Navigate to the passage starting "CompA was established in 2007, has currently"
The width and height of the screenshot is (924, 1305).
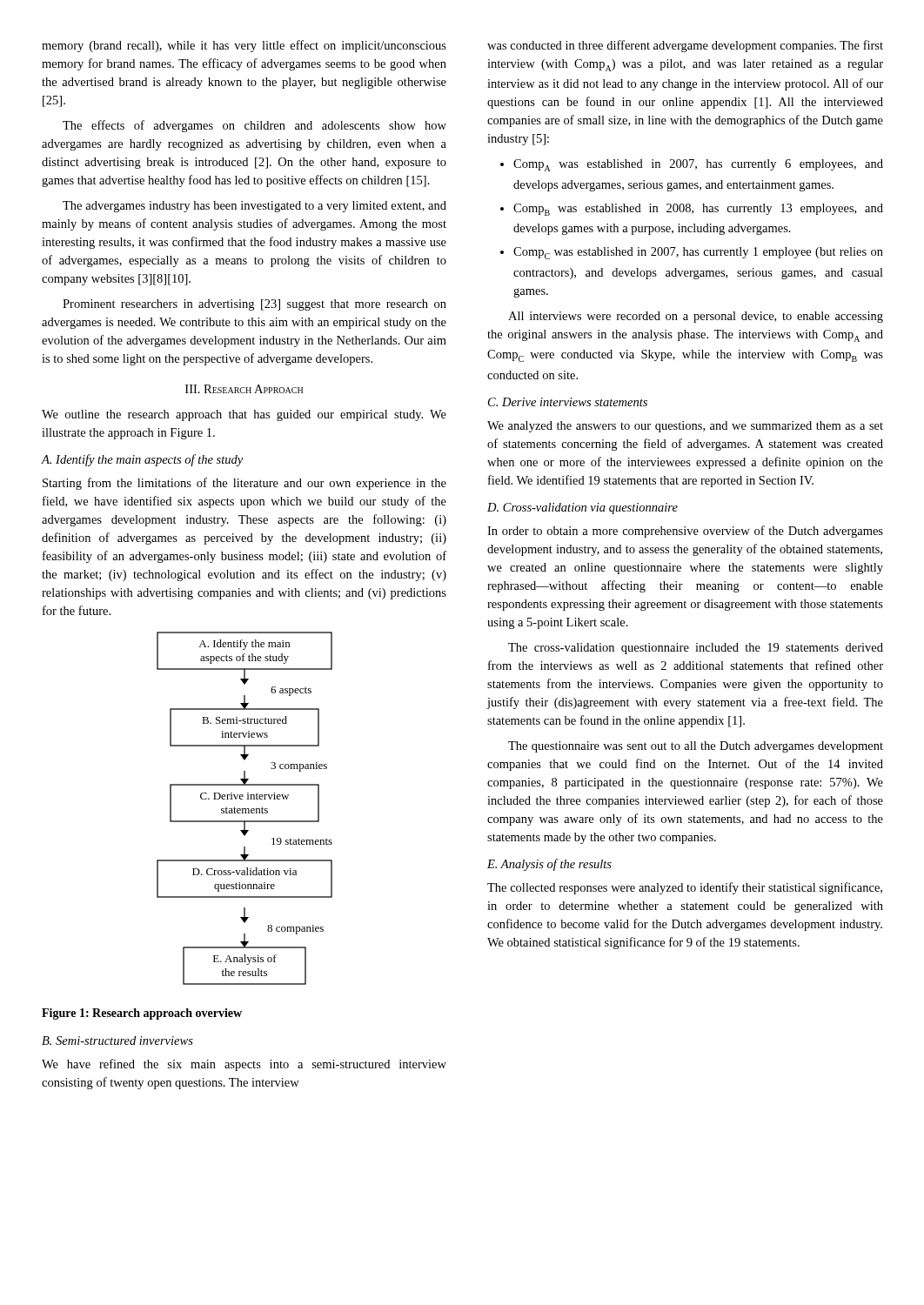click(x=698, y=175)
